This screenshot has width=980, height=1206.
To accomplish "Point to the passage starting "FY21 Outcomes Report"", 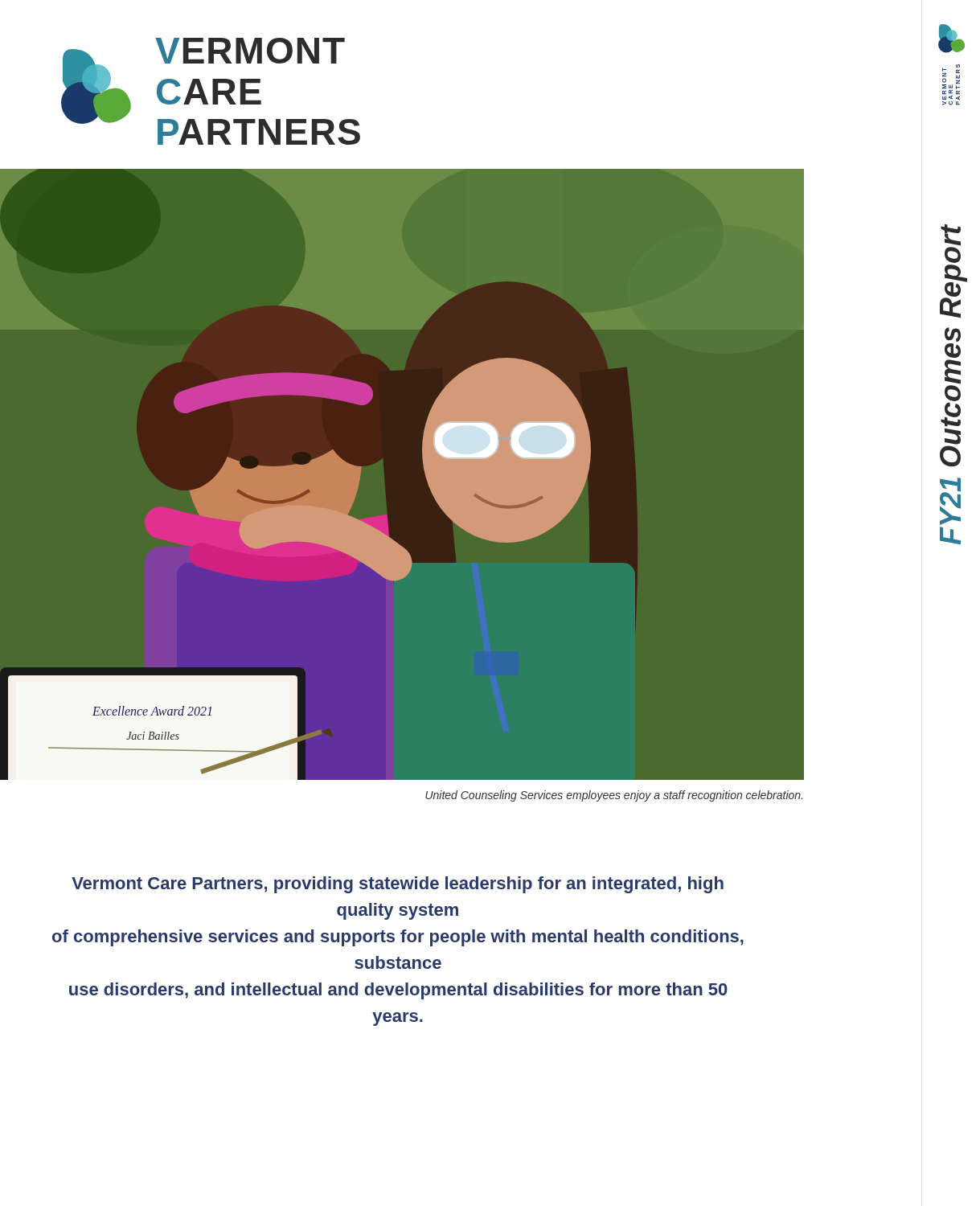I will [951, 385].
